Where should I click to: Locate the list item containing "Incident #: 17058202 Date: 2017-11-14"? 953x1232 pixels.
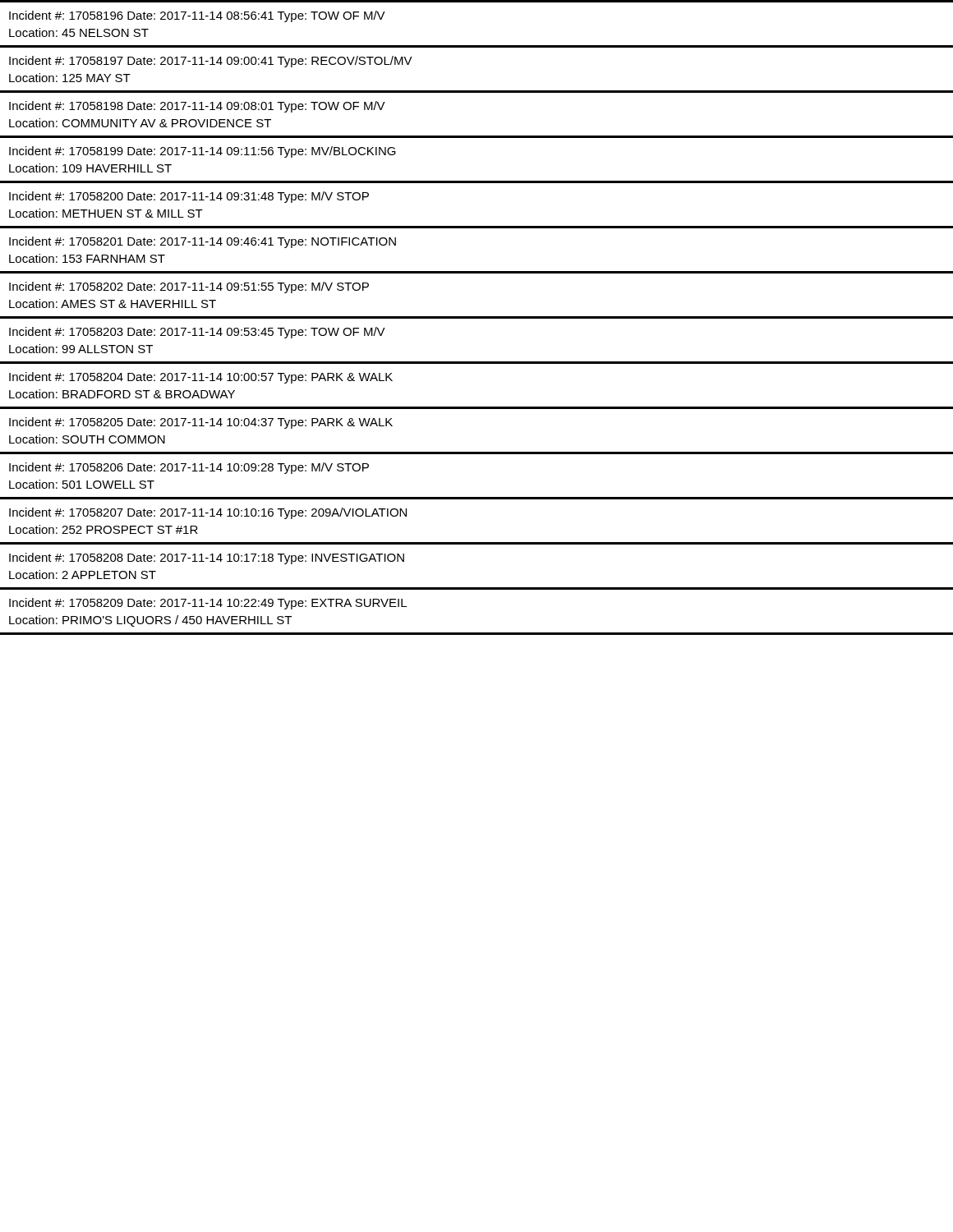pyautogui.click(x=189, y=287)
